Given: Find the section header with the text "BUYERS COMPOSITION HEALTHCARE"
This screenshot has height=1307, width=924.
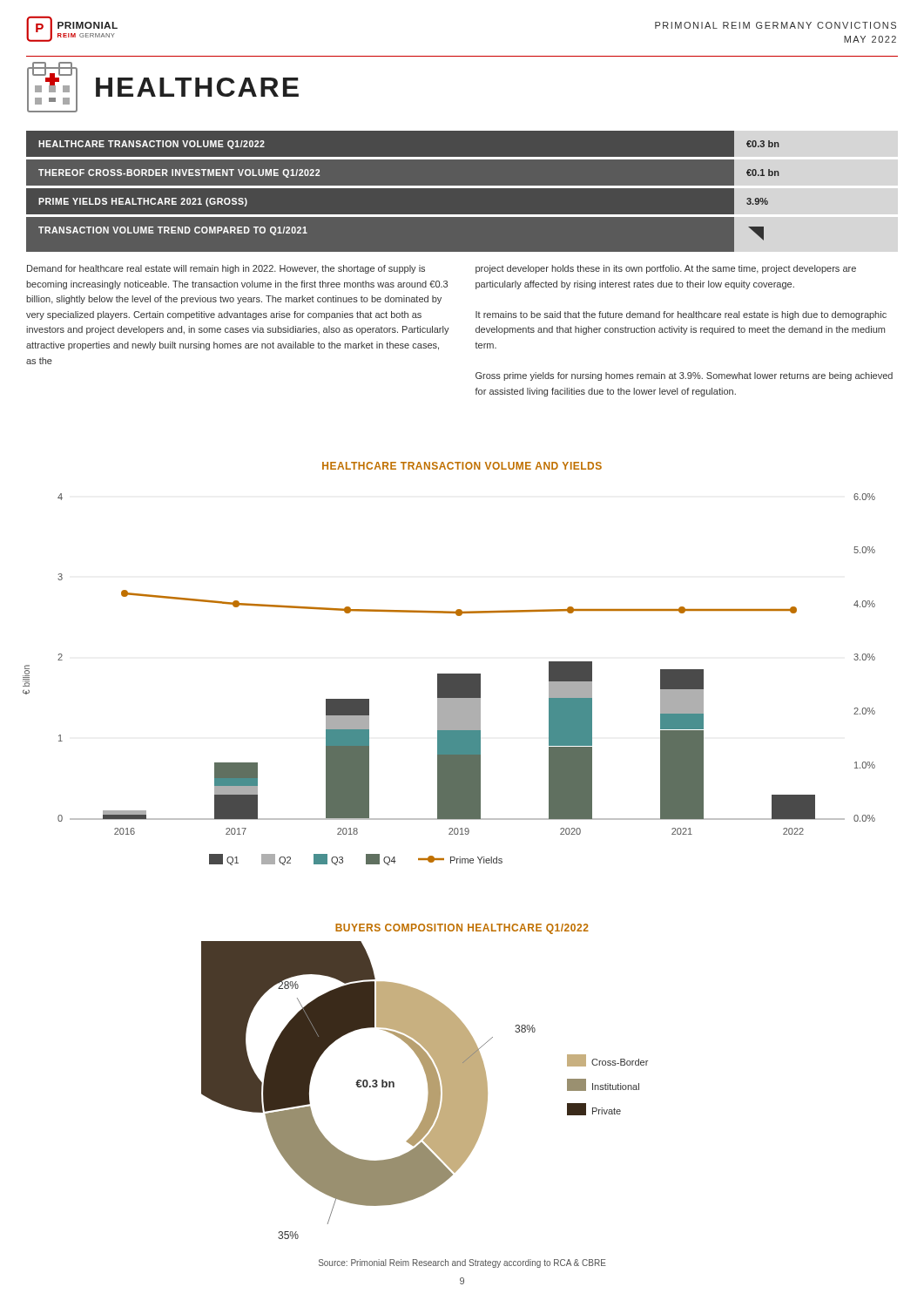Looking at the screenshot, I should [x=462, y=928].
